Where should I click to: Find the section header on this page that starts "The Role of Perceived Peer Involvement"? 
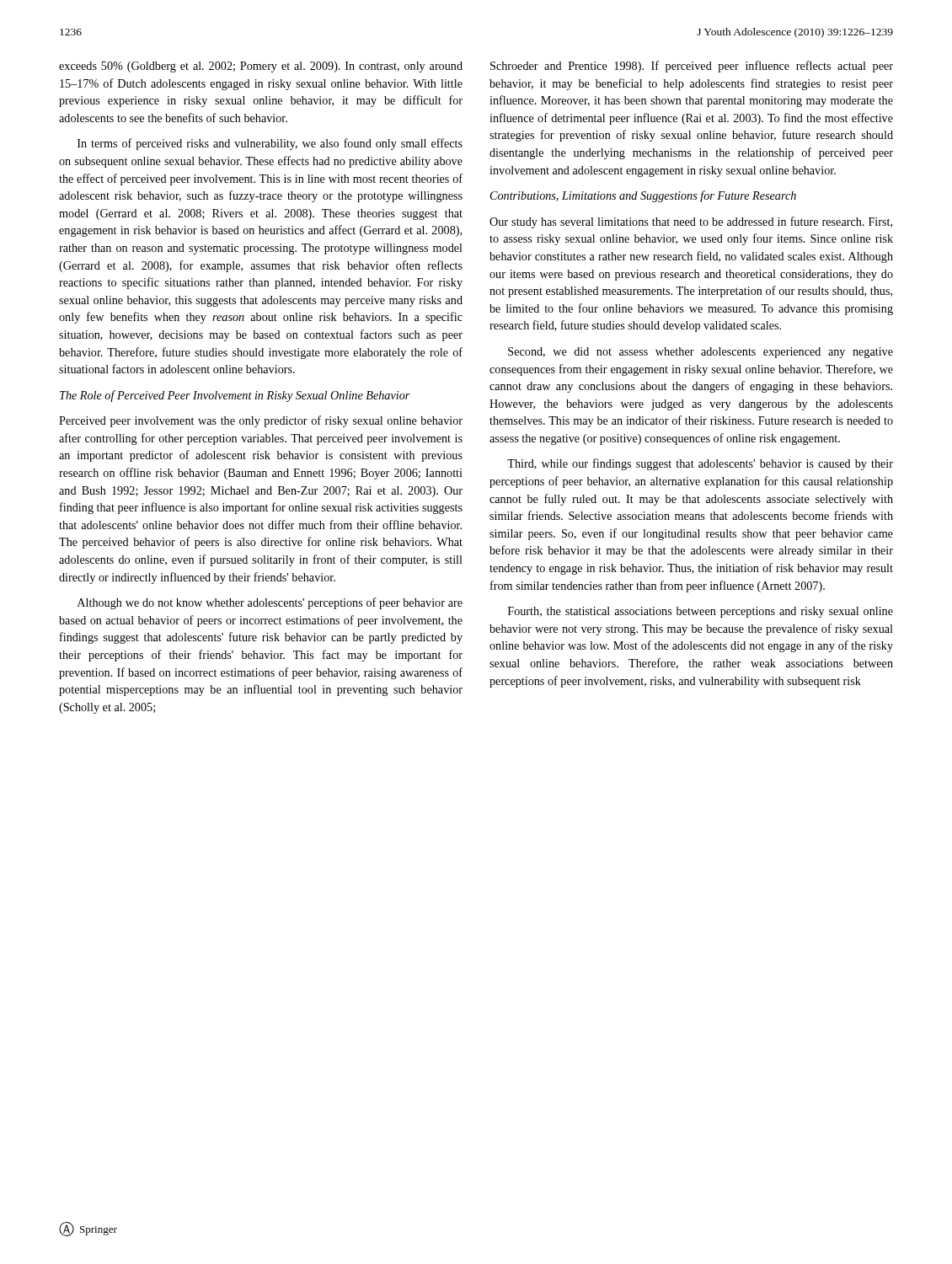click(x=261, y=395)
